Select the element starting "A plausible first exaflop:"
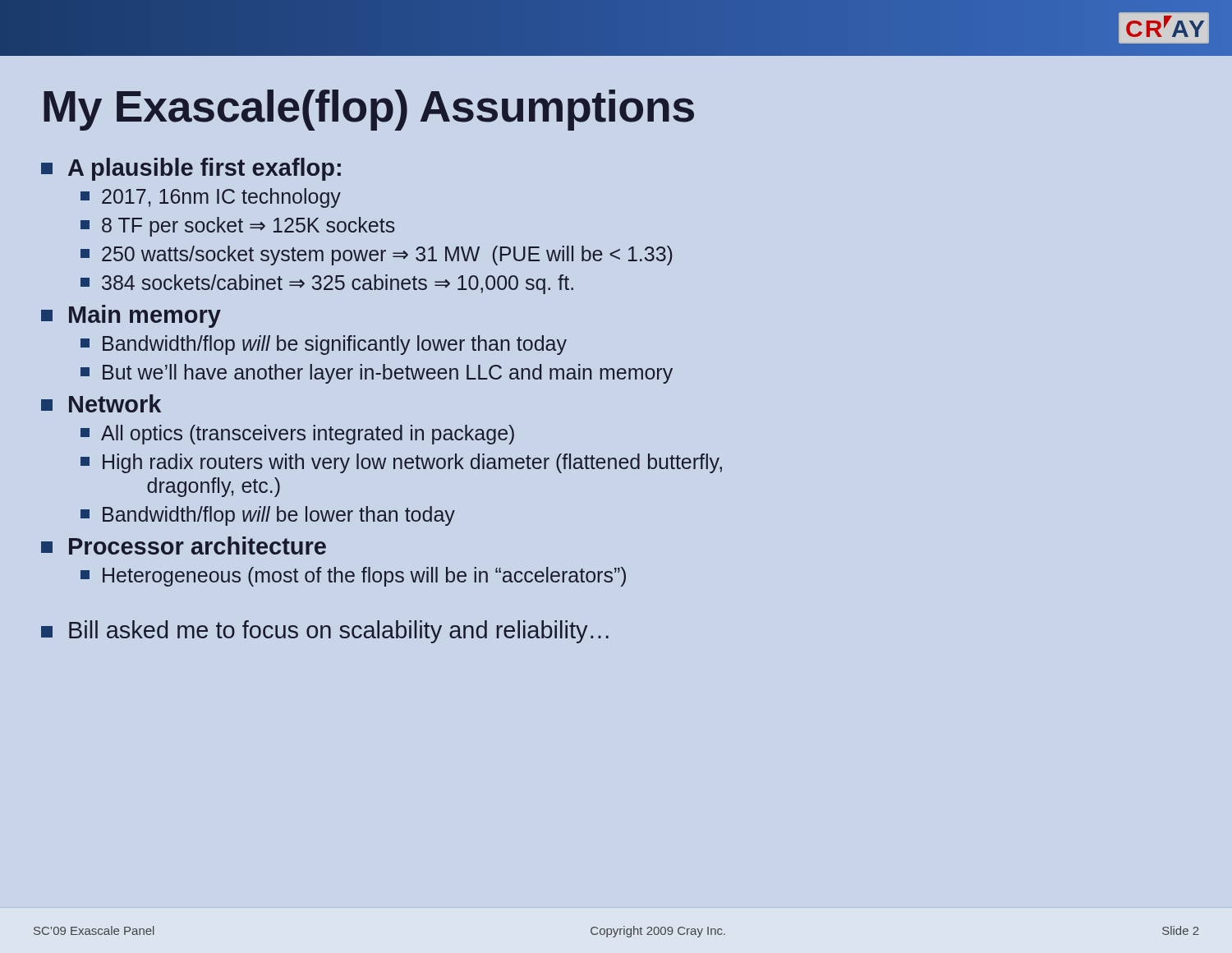Image resolution: width=1232 pixels, height=953 pixels. [192, 168]
